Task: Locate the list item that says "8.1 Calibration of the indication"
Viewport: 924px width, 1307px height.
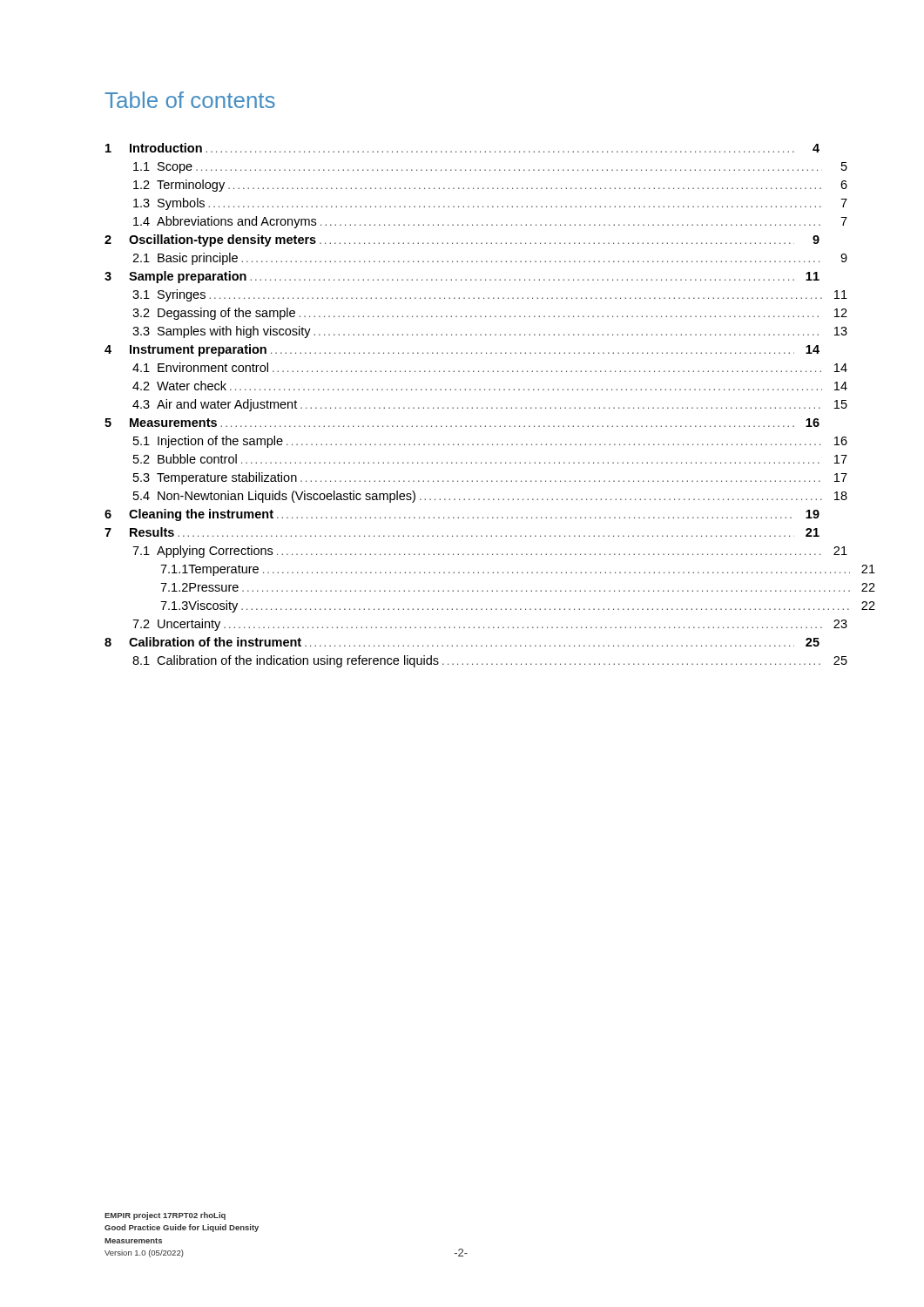Action: click(x=462, y=660)
